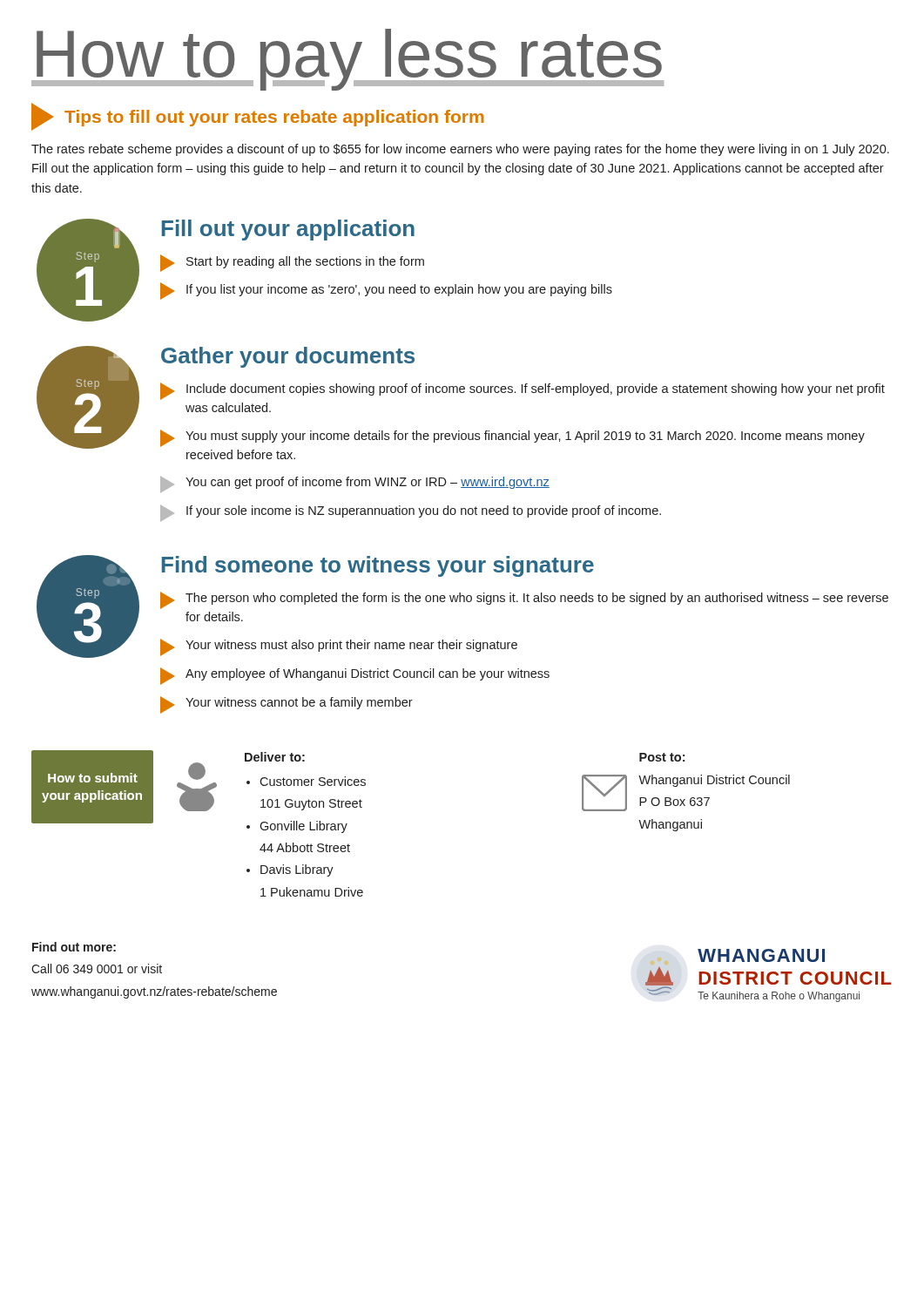
Task: Navigate to the text block starting "The rates rebate scheme provides a discount of"
Action: (461, 169)
